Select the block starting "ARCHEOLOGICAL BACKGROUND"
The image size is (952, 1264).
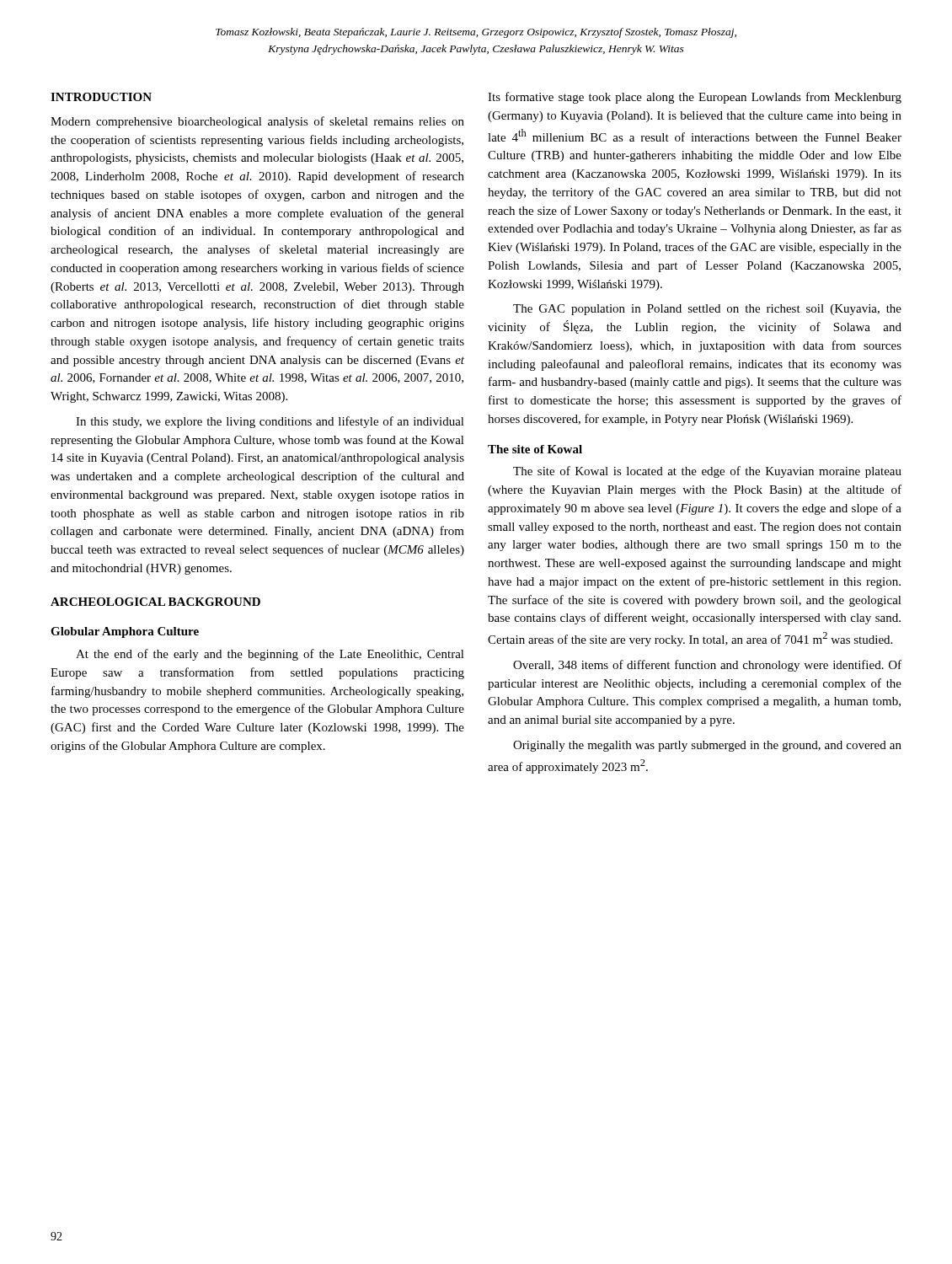(156, 601)
